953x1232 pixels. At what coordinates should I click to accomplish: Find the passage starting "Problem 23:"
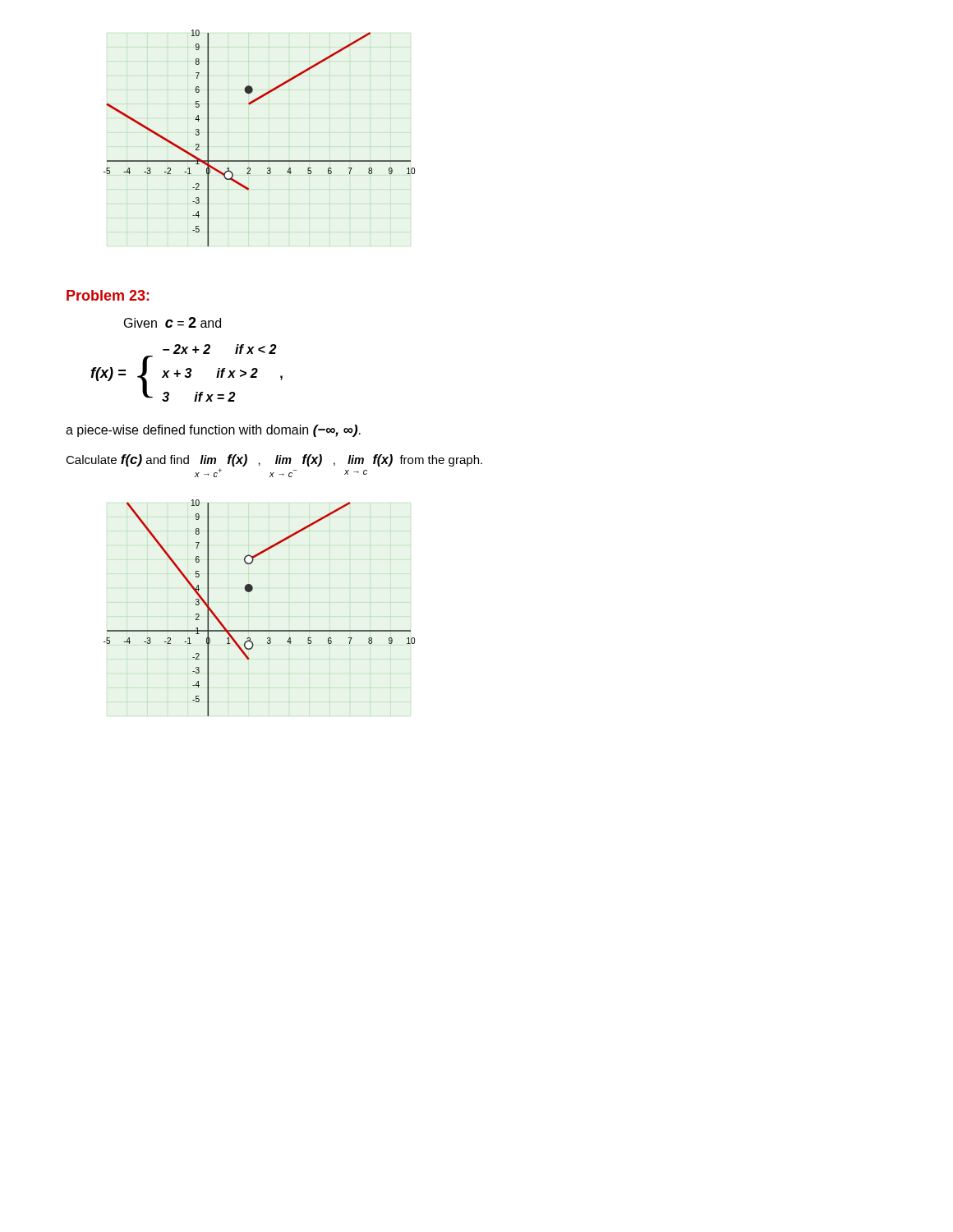pyautogui.click(x=108, y=296)
